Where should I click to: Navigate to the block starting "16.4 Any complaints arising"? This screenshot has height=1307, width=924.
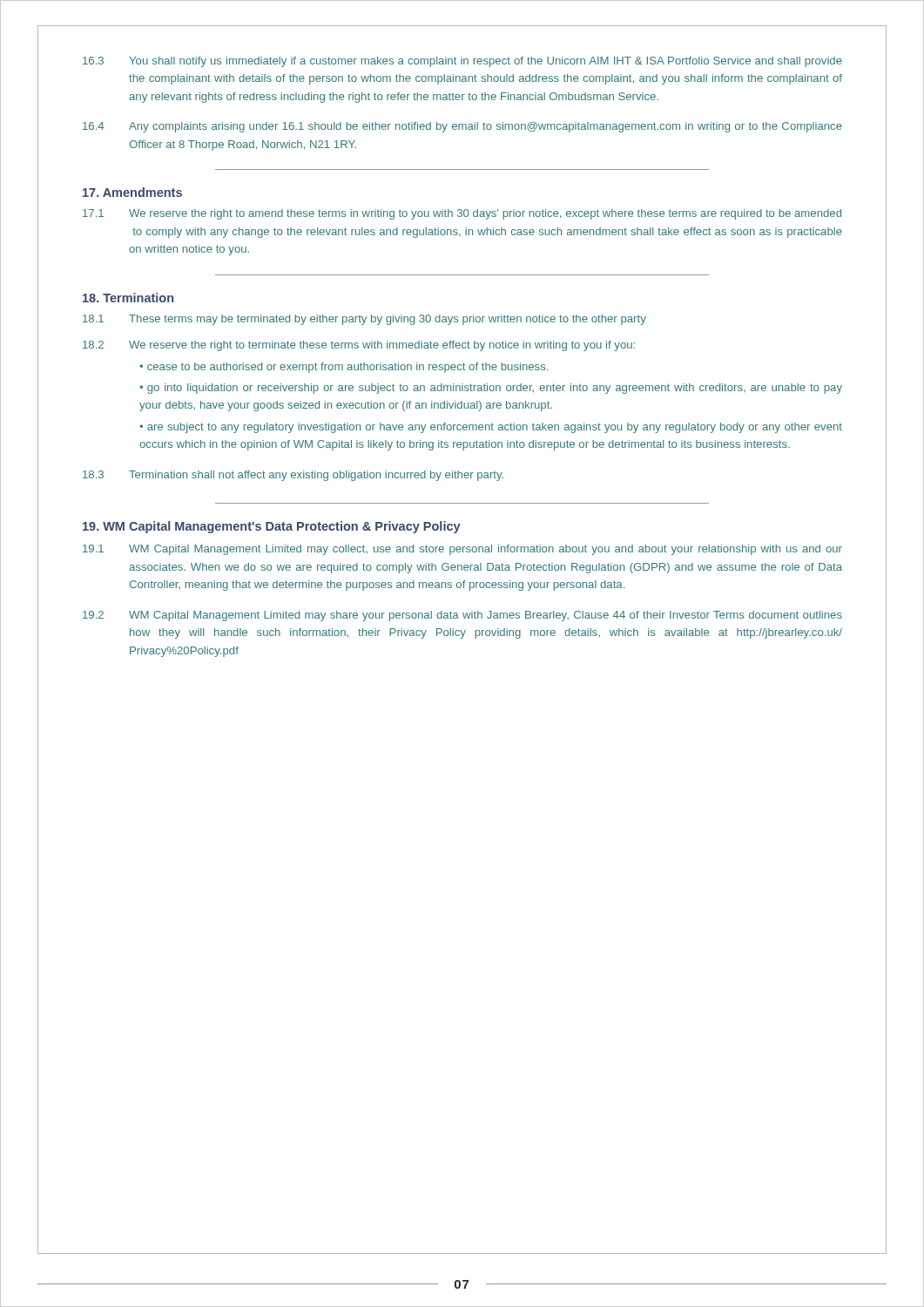tap(462, 136)
